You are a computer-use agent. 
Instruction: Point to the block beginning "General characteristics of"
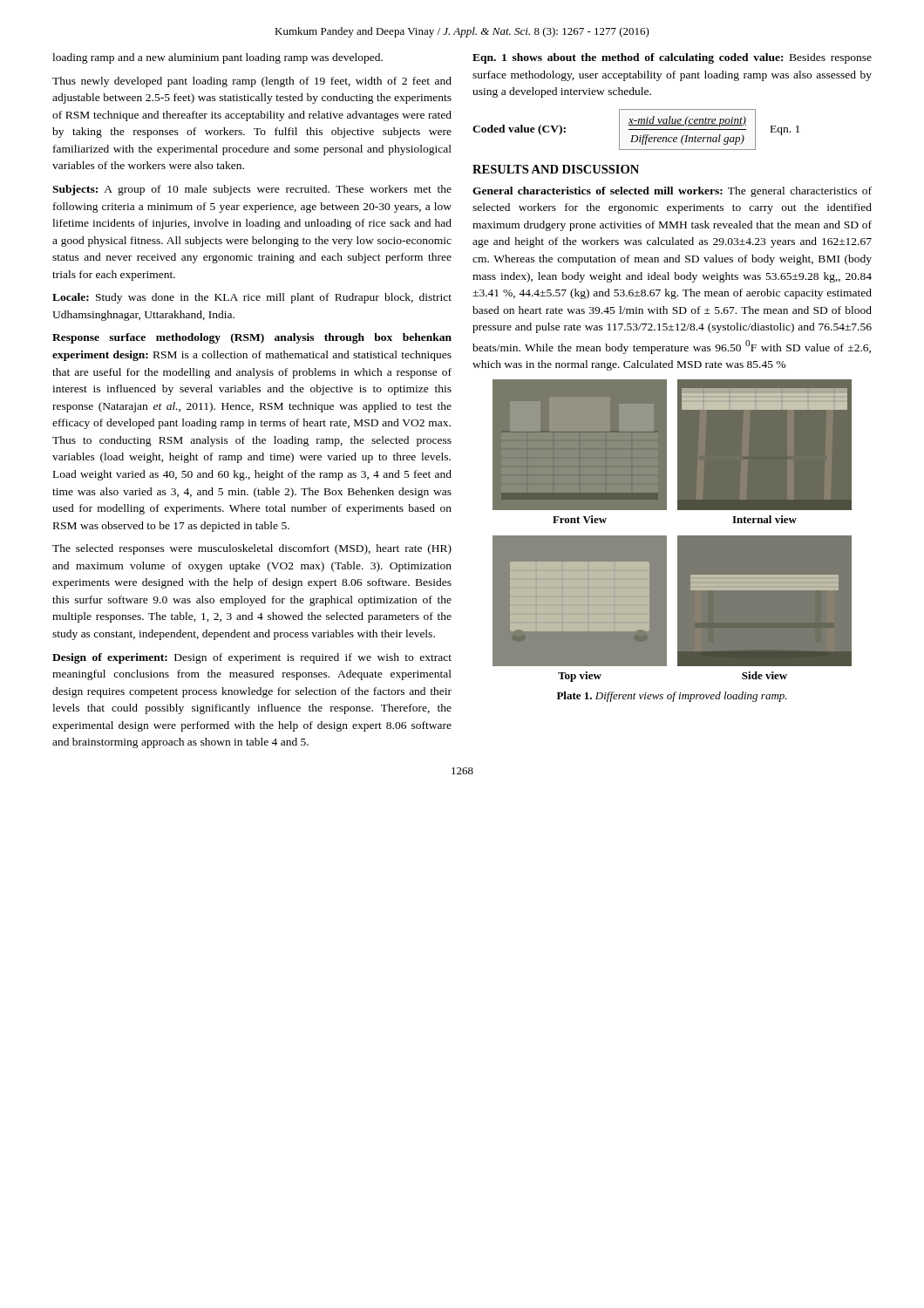(672, 277)
